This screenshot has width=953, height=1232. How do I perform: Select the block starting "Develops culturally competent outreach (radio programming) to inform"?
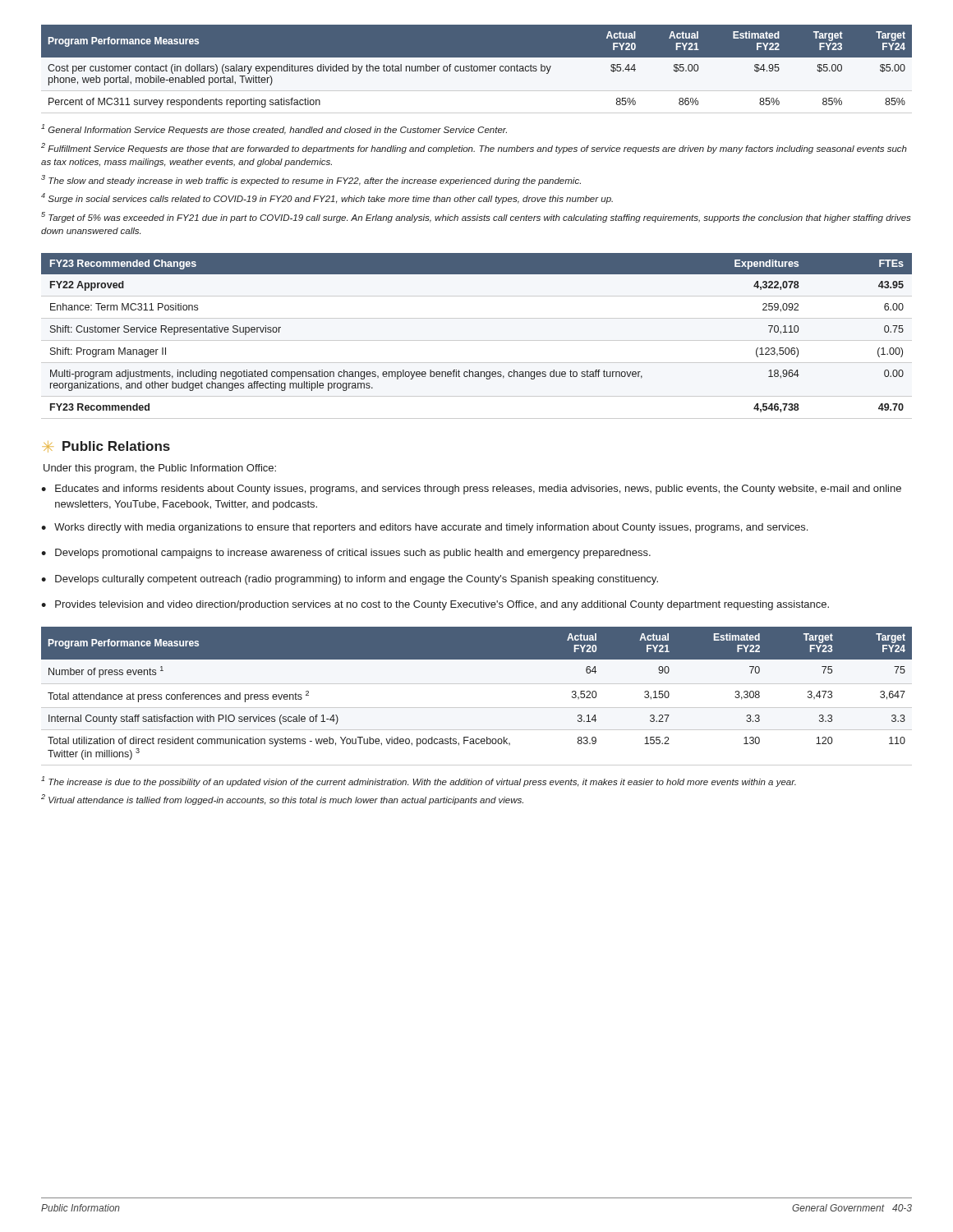pos(357,578)
